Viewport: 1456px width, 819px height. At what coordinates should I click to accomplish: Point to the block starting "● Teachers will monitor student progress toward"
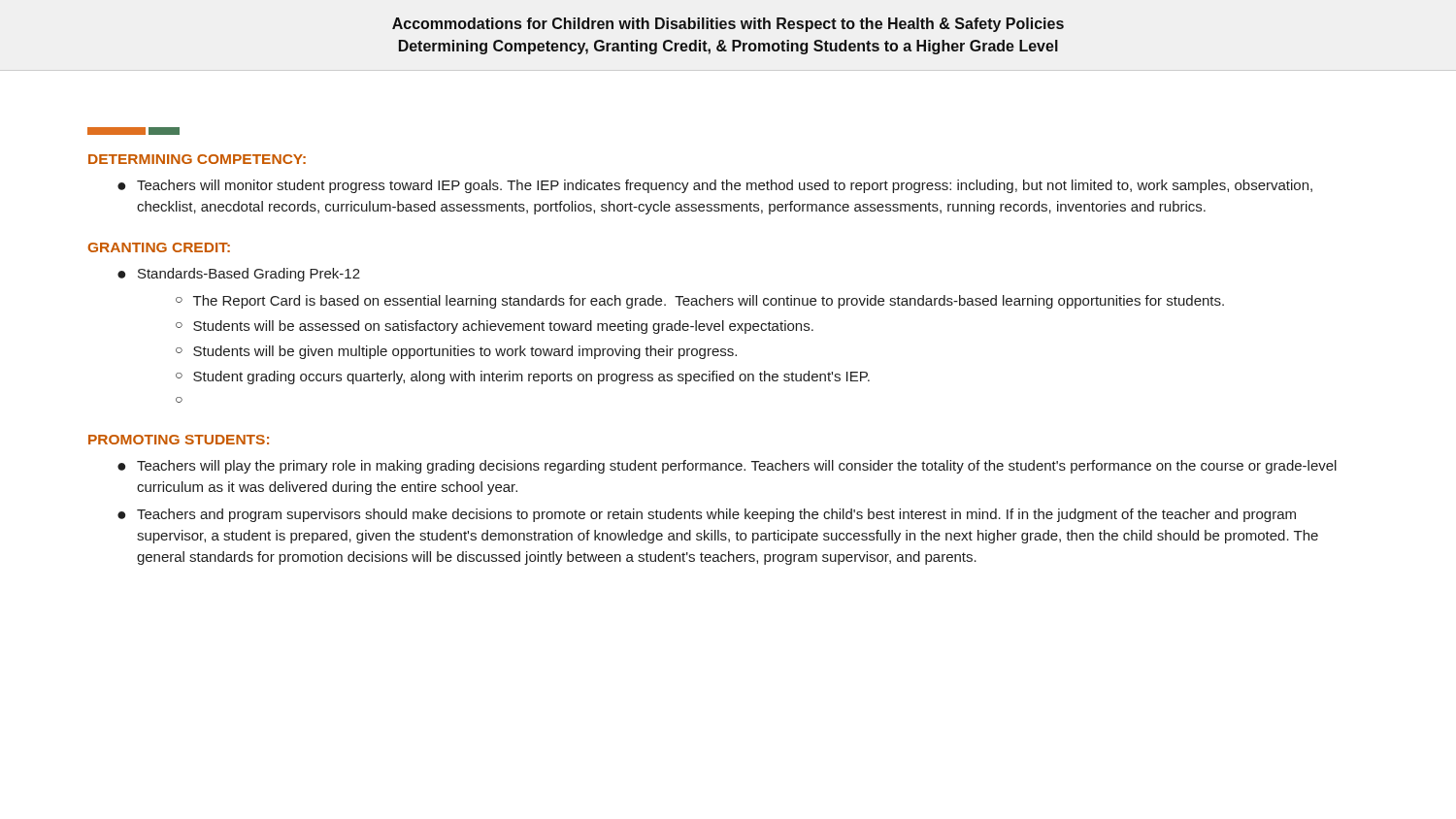click(743, 196)
